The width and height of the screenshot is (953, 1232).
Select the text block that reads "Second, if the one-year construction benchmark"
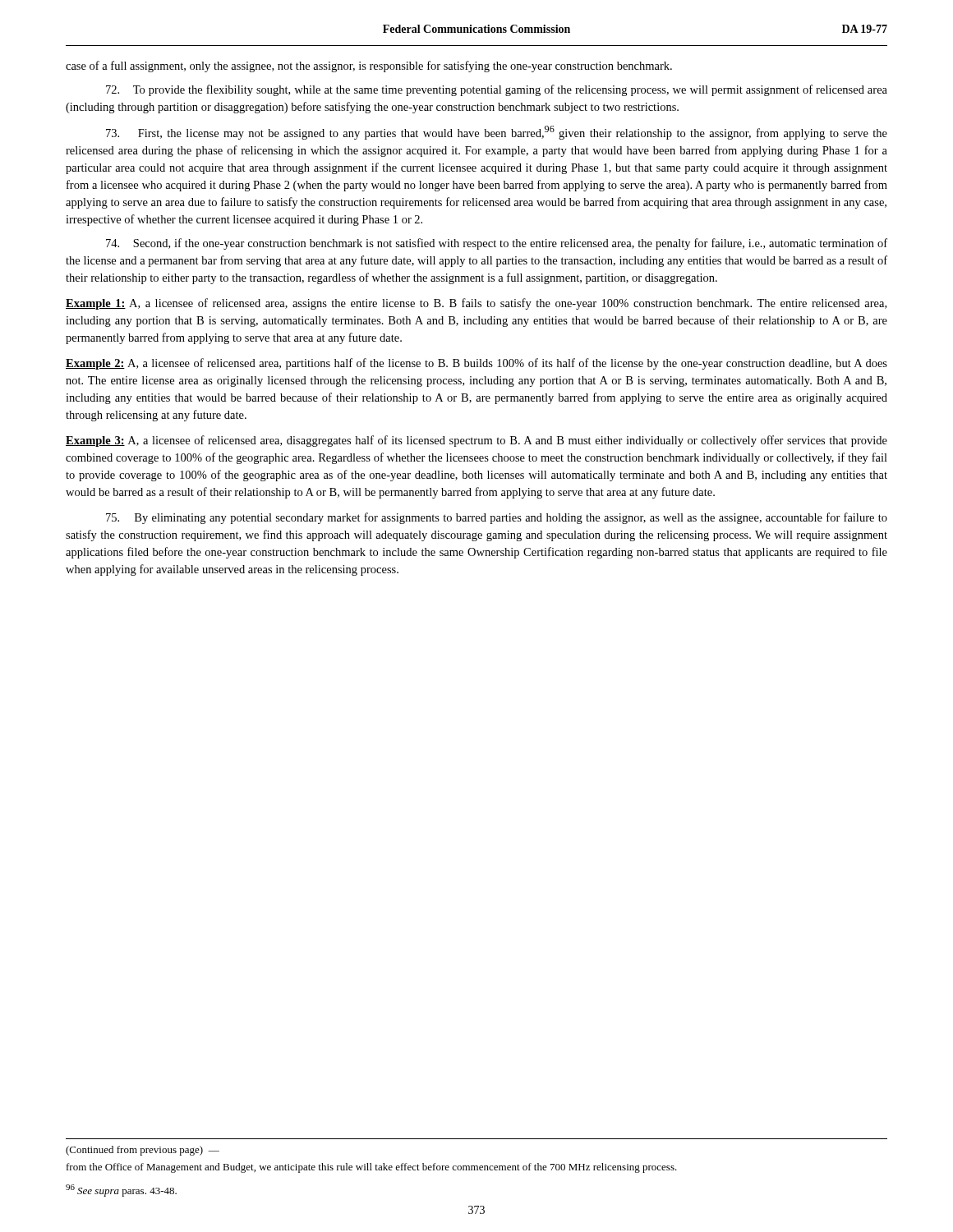(x=476, y=261)
